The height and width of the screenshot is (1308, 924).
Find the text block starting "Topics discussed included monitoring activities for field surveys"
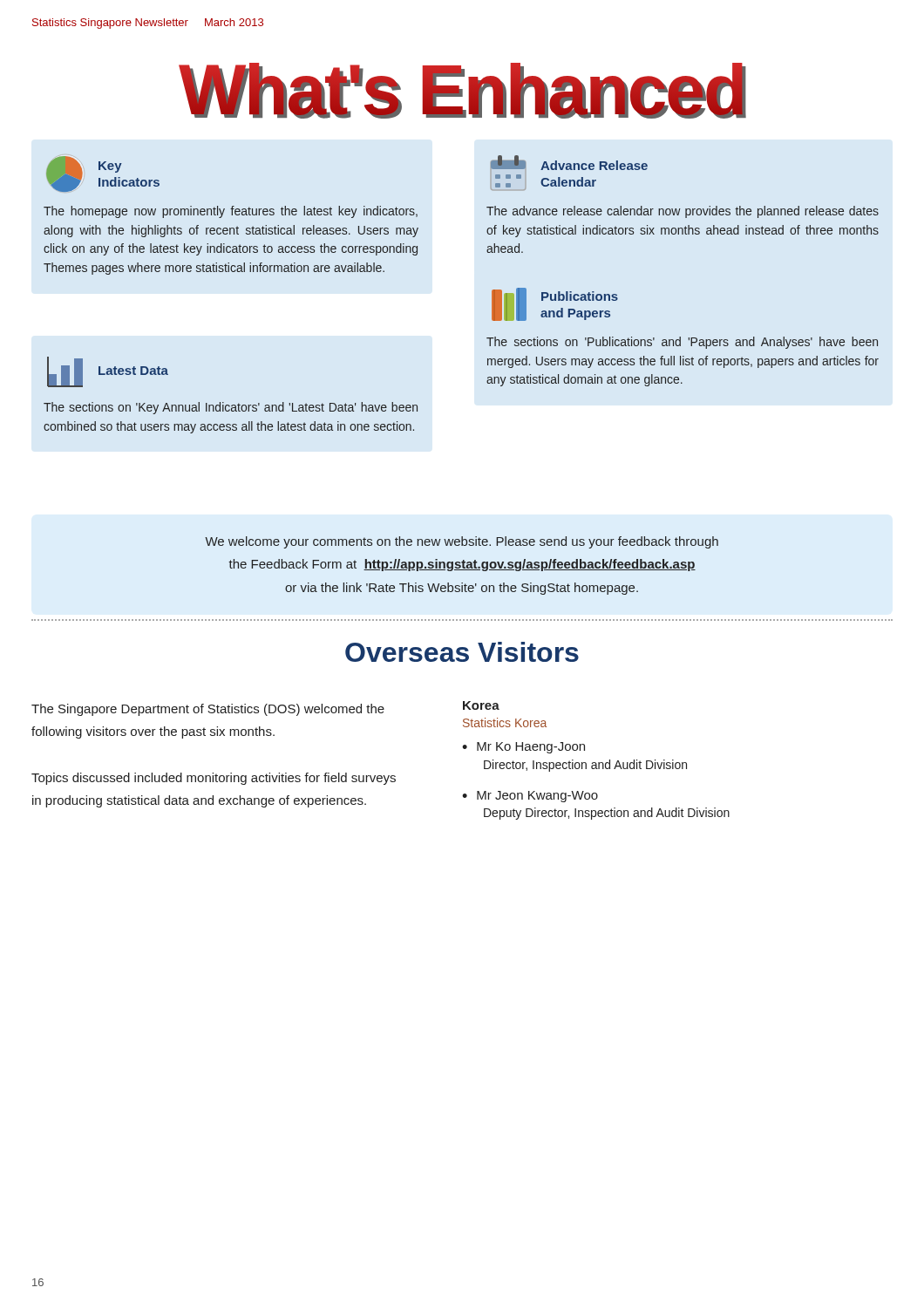(214, 789)
